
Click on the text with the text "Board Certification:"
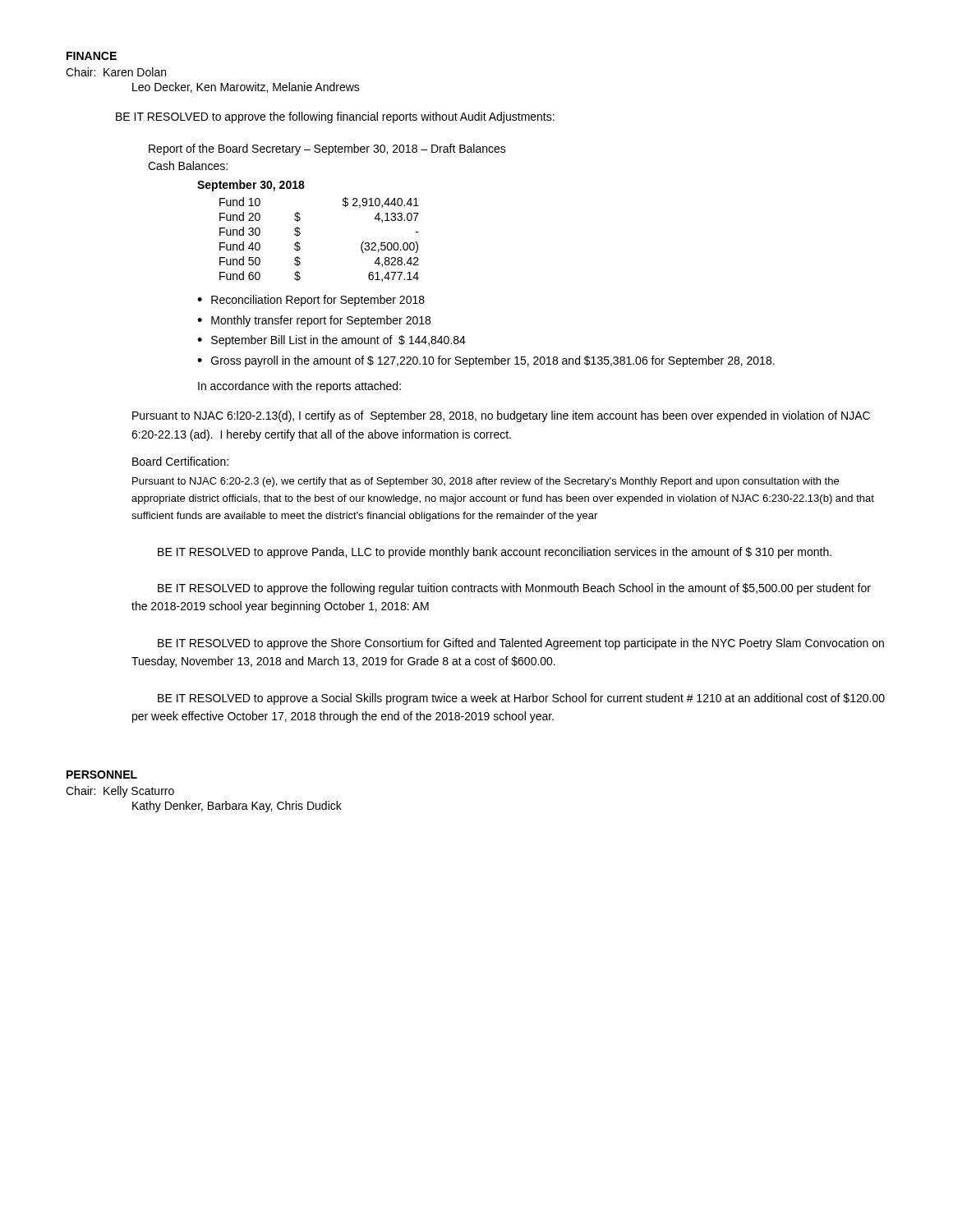tap(180, 462)
